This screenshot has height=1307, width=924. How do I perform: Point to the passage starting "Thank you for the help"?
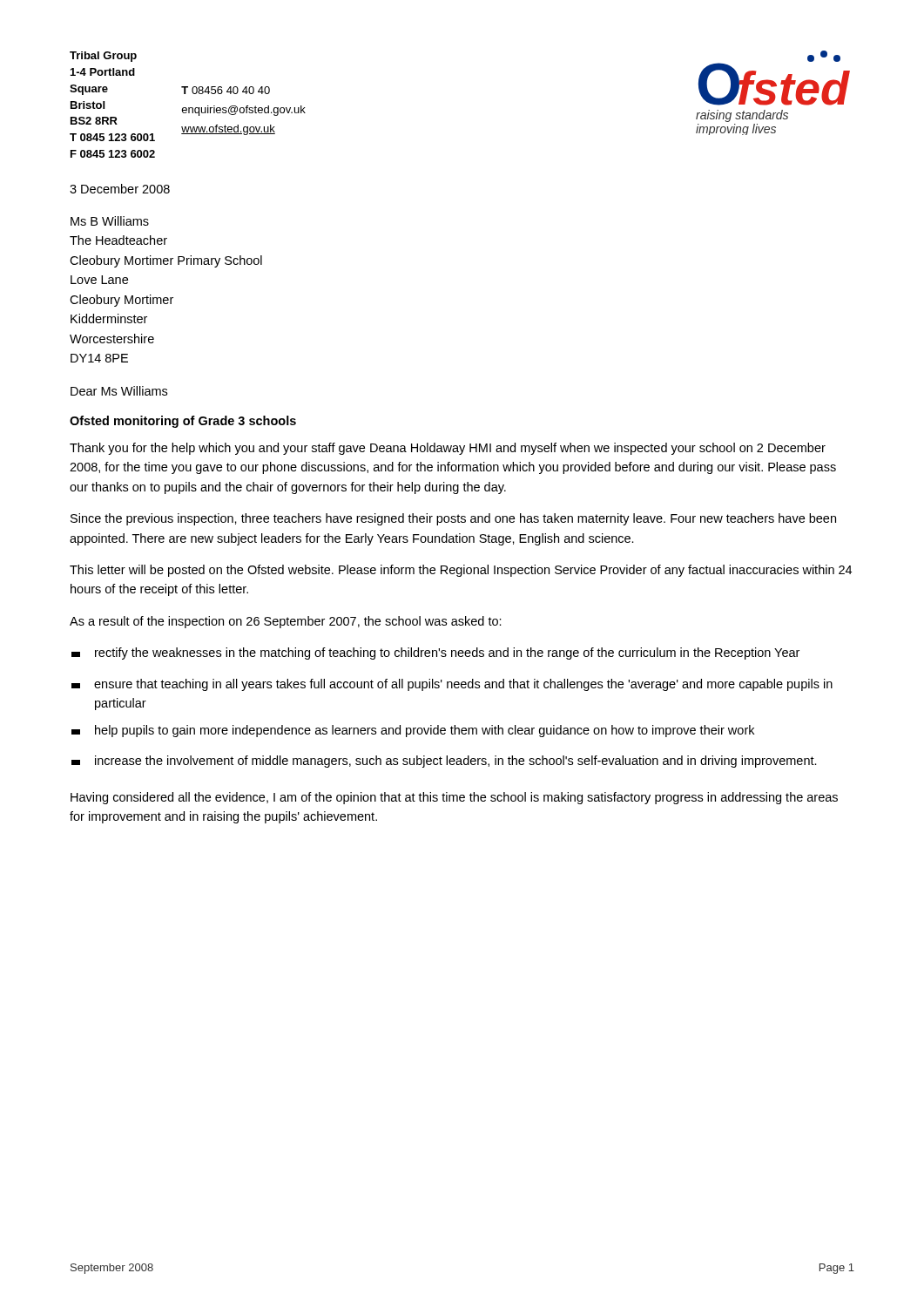pyautogui.click(x=453, y=467)
